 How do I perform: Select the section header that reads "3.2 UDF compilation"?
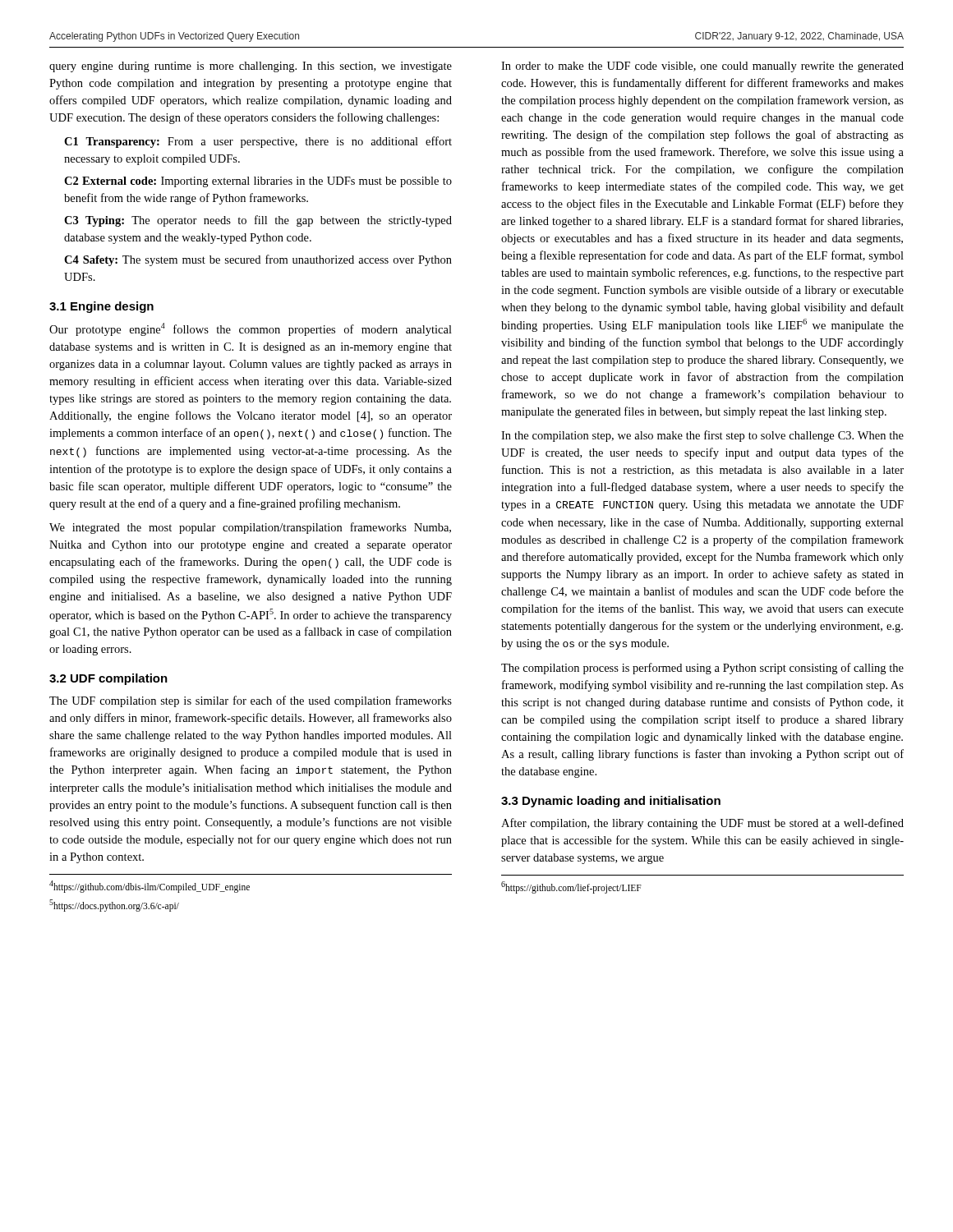click(x=108, y=678)
